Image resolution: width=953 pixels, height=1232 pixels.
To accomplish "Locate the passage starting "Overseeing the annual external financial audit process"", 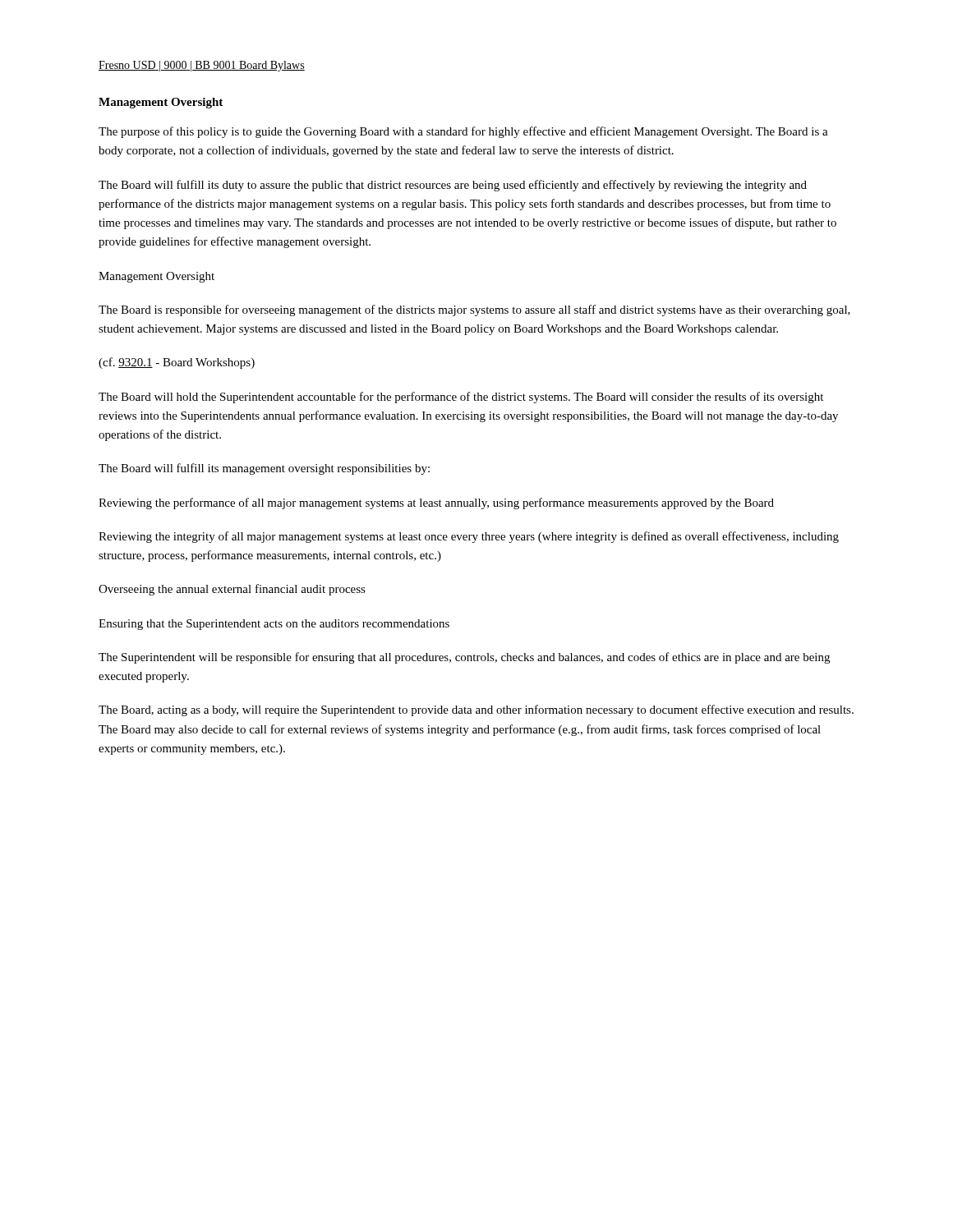I will tap(232, 589).
